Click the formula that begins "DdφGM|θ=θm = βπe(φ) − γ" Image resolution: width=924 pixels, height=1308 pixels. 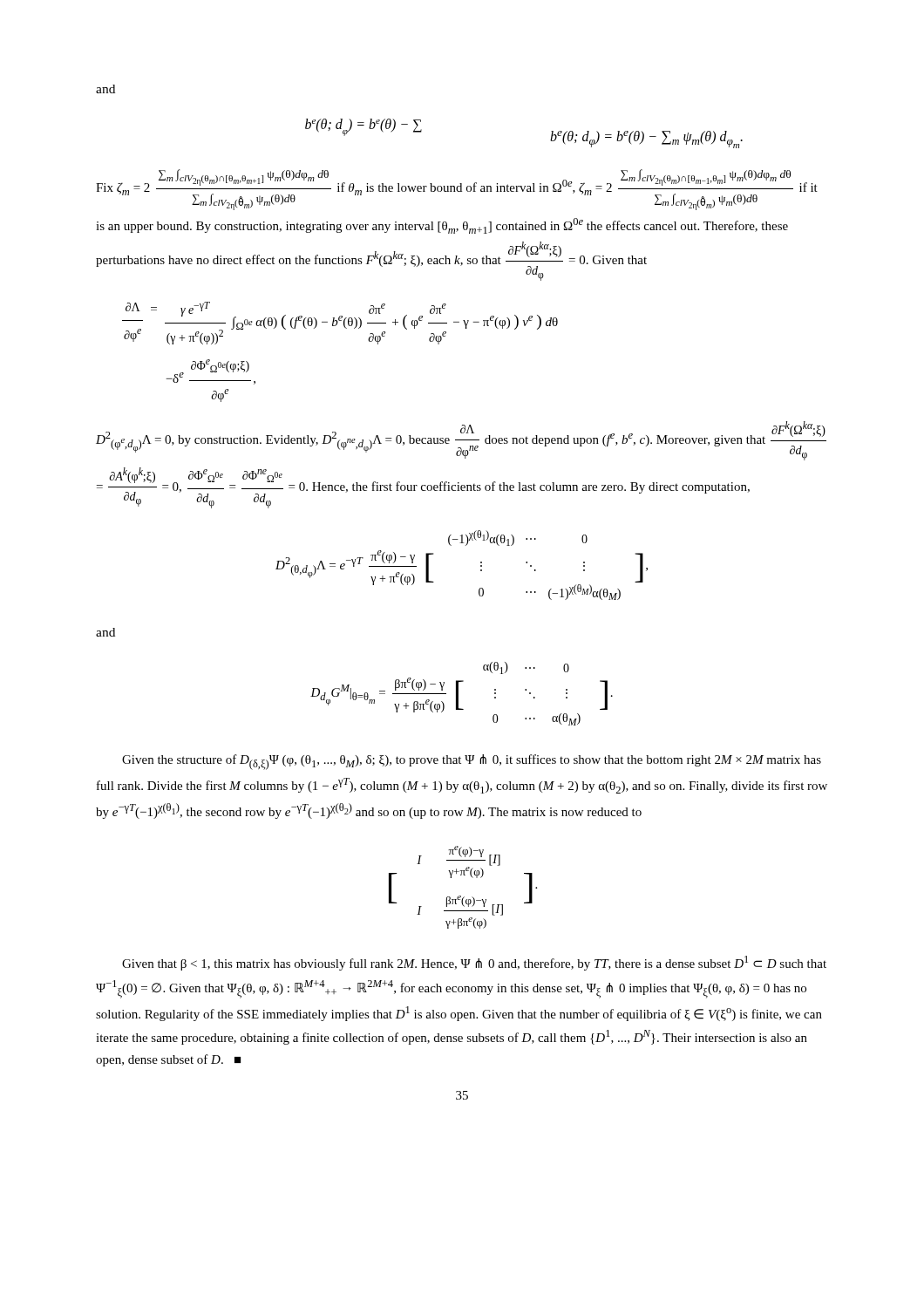(462, 694)
